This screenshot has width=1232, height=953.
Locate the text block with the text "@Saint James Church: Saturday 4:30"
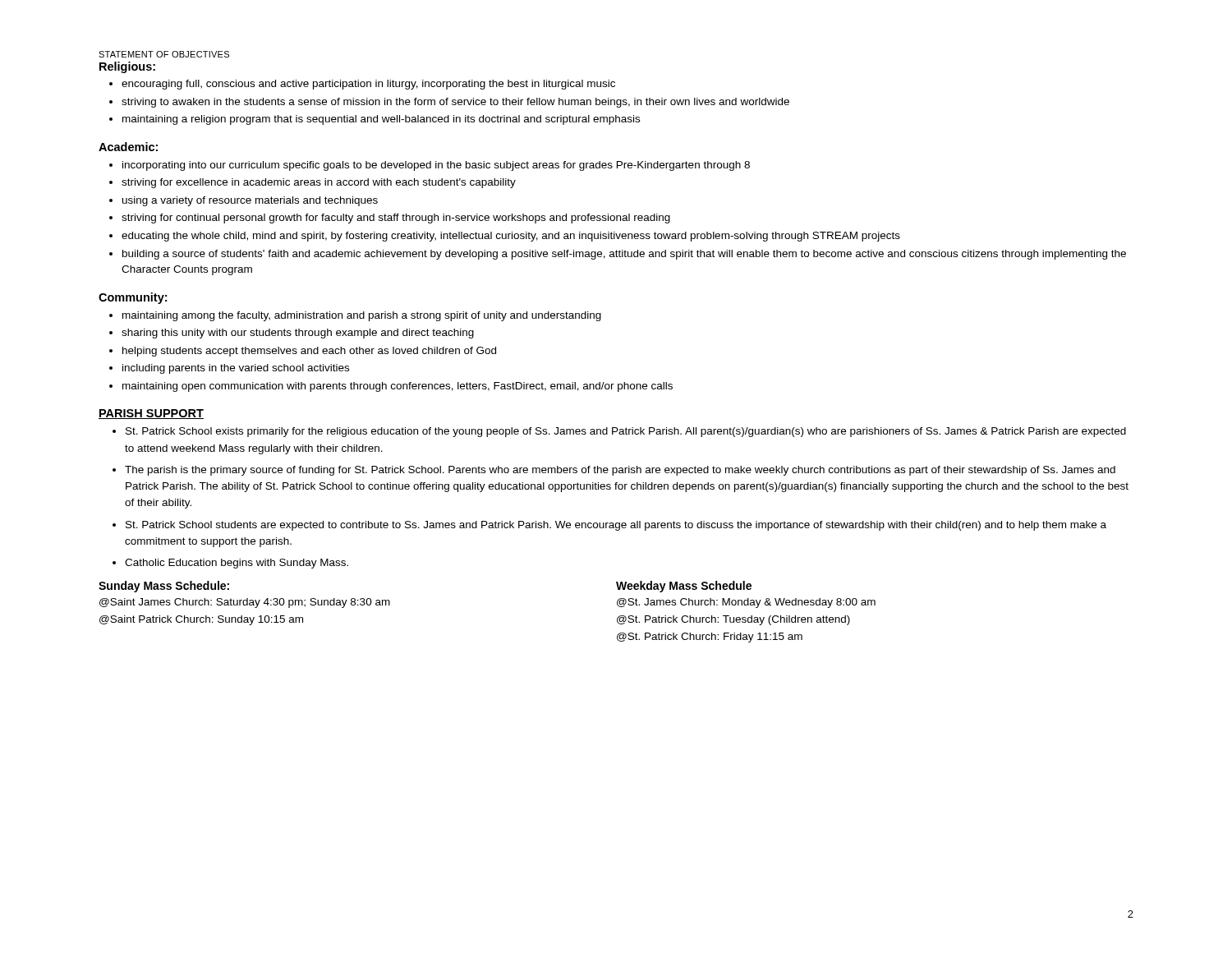click(244, 611)
